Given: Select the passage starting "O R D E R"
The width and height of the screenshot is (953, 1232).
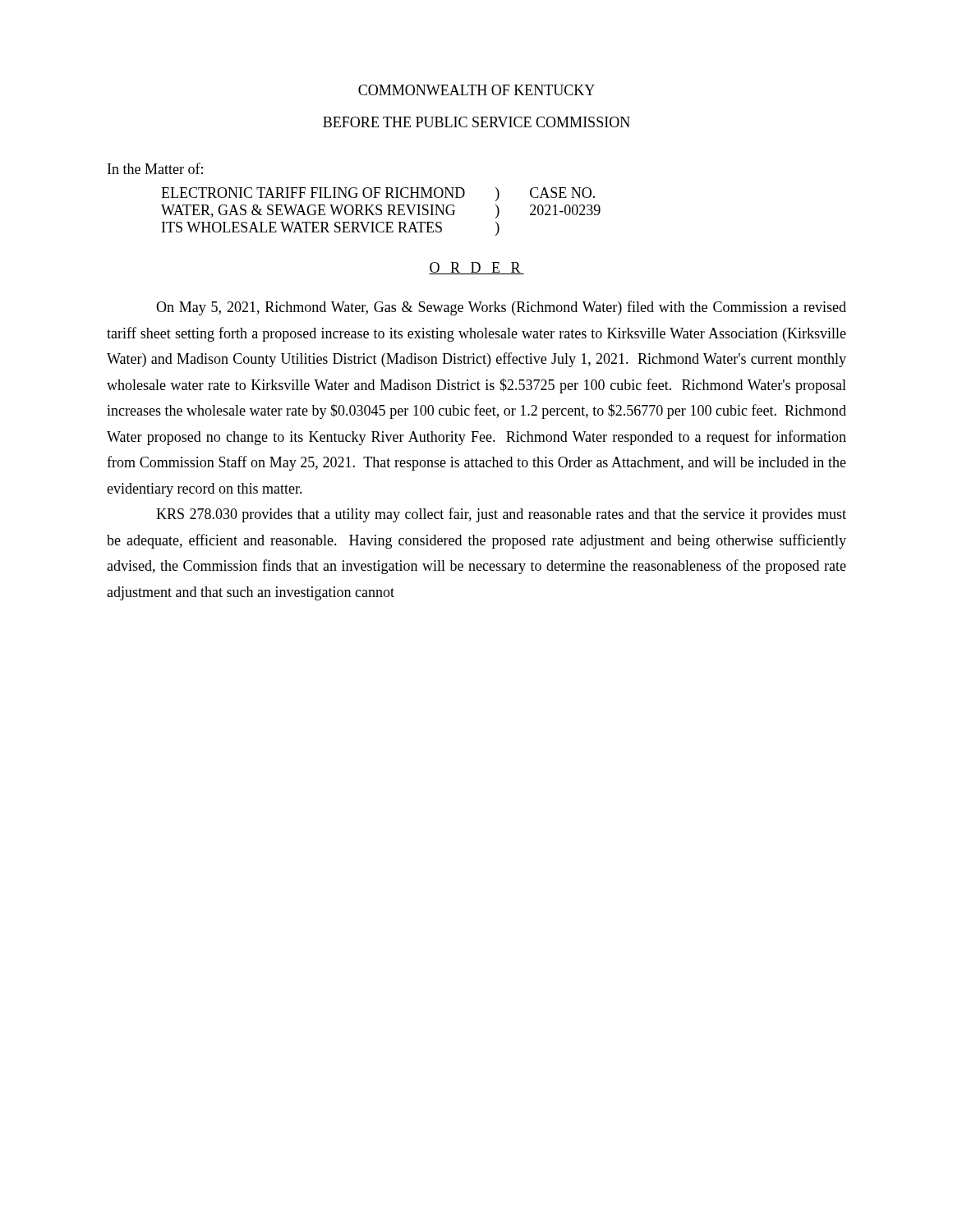Looking at the screenshot, I should [x=476, y=268].
